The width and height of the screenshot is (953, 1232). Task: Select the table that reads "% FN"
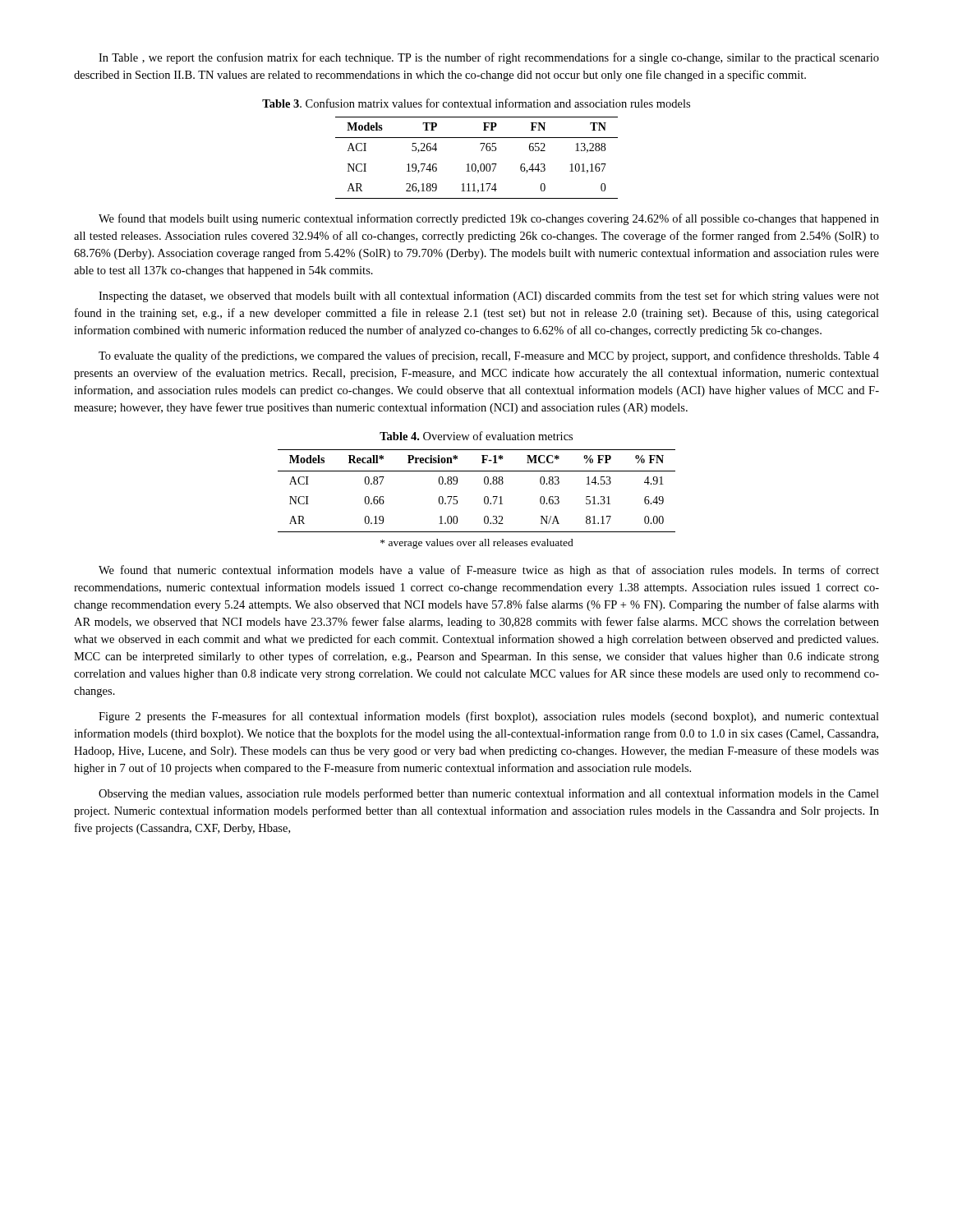click(x=476, y=500)
